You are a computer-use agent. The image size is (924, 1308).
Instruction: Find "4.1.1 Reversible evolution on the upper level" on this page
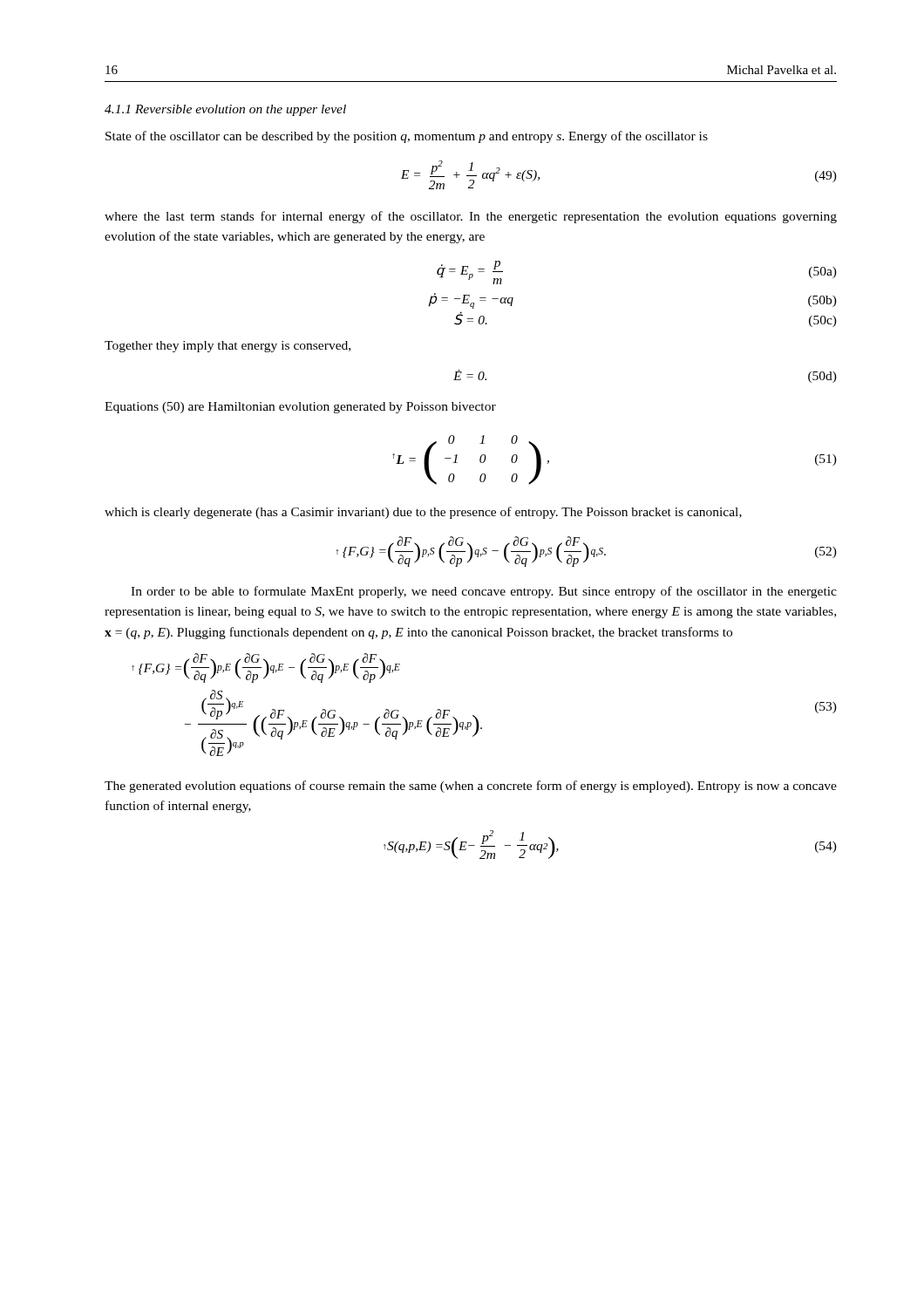click(225, 109)
